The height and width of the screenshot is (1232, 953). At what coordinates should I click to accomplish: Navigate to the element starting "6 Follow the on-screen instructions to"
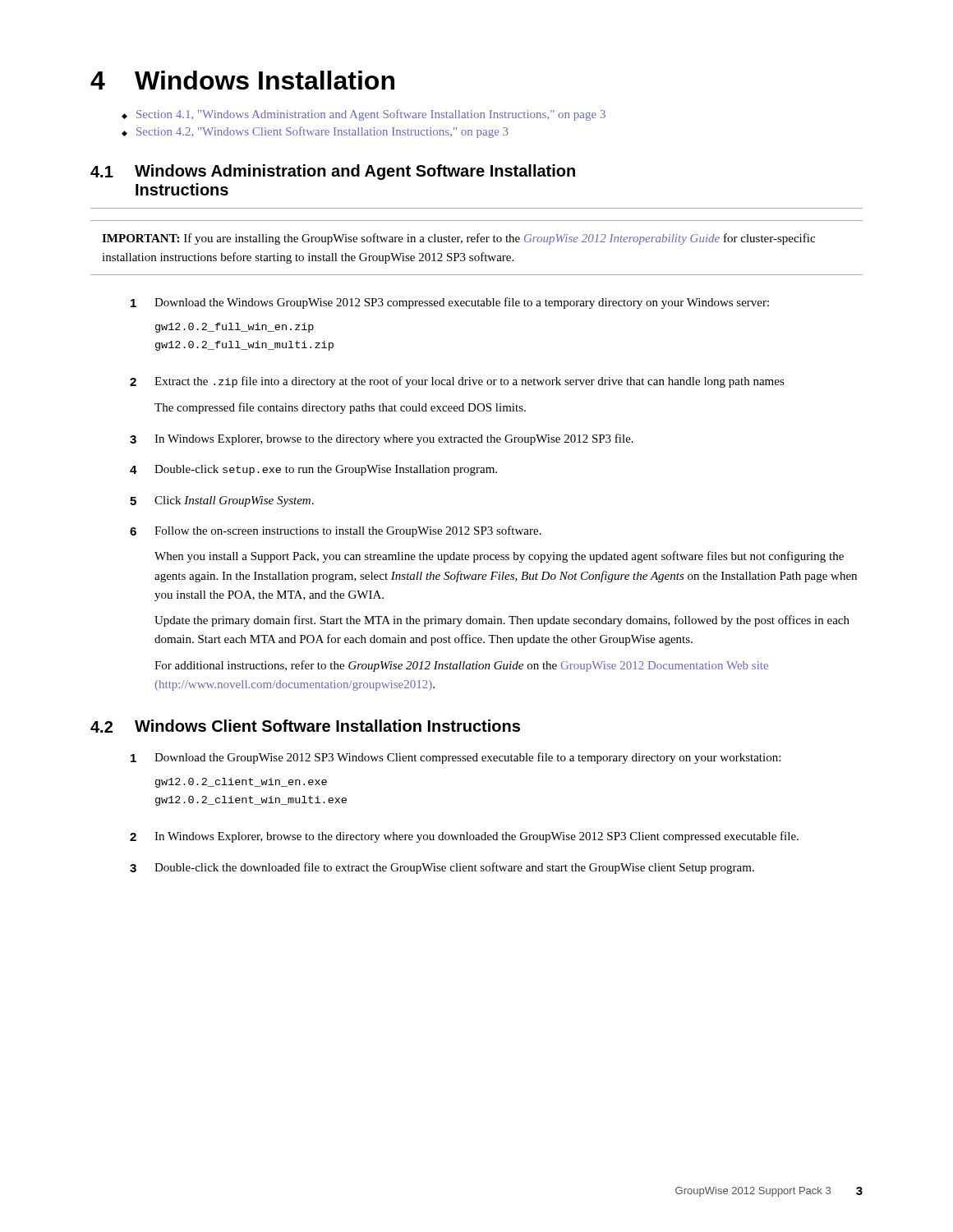(x=496, y=608)
